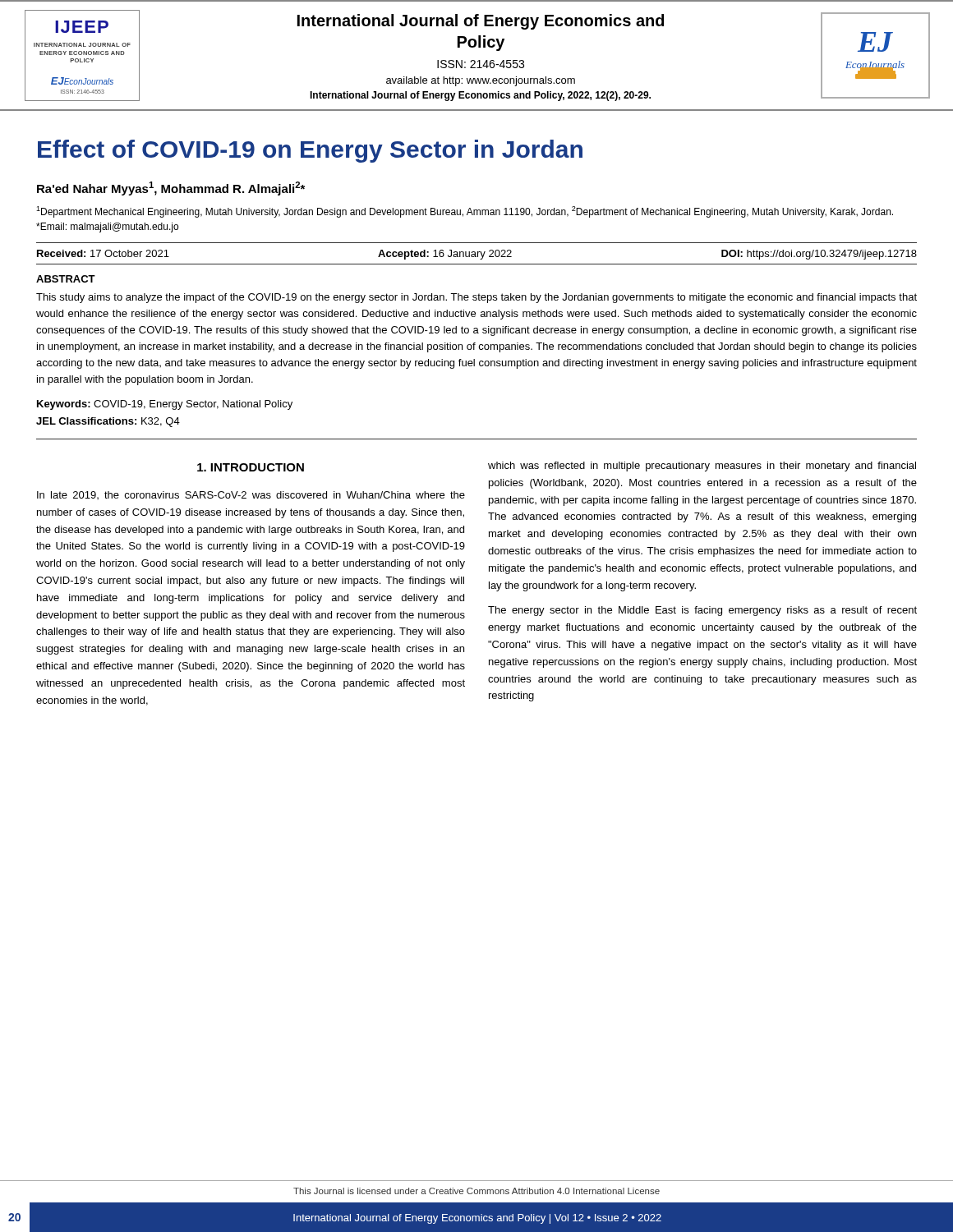
Task: Find the block starting "Effect of COVID-19"
Action: tap(476, 149)
